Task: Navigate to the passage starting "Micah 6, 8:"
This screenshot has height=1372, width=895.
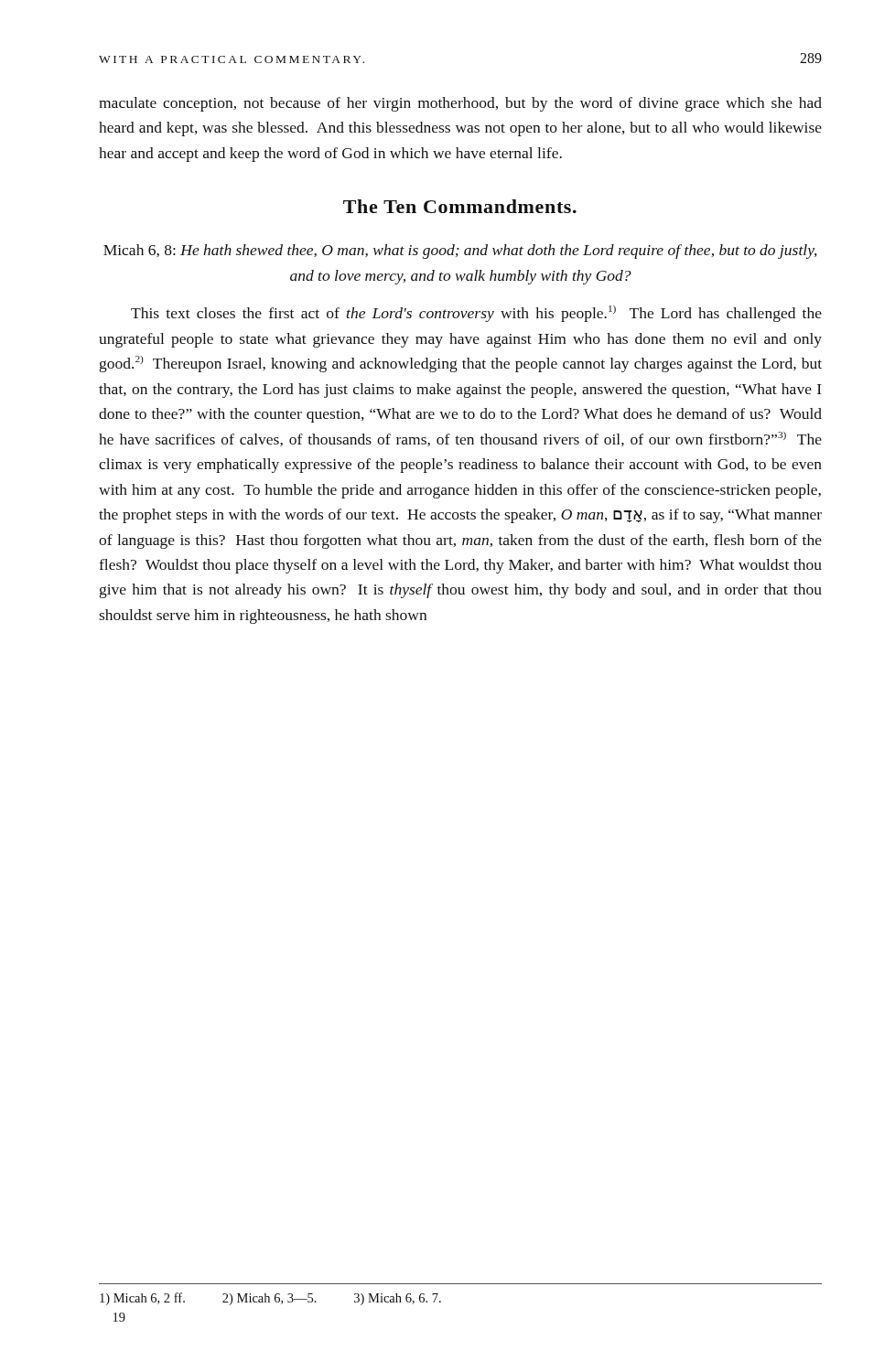Action: (x=460, y=263)
